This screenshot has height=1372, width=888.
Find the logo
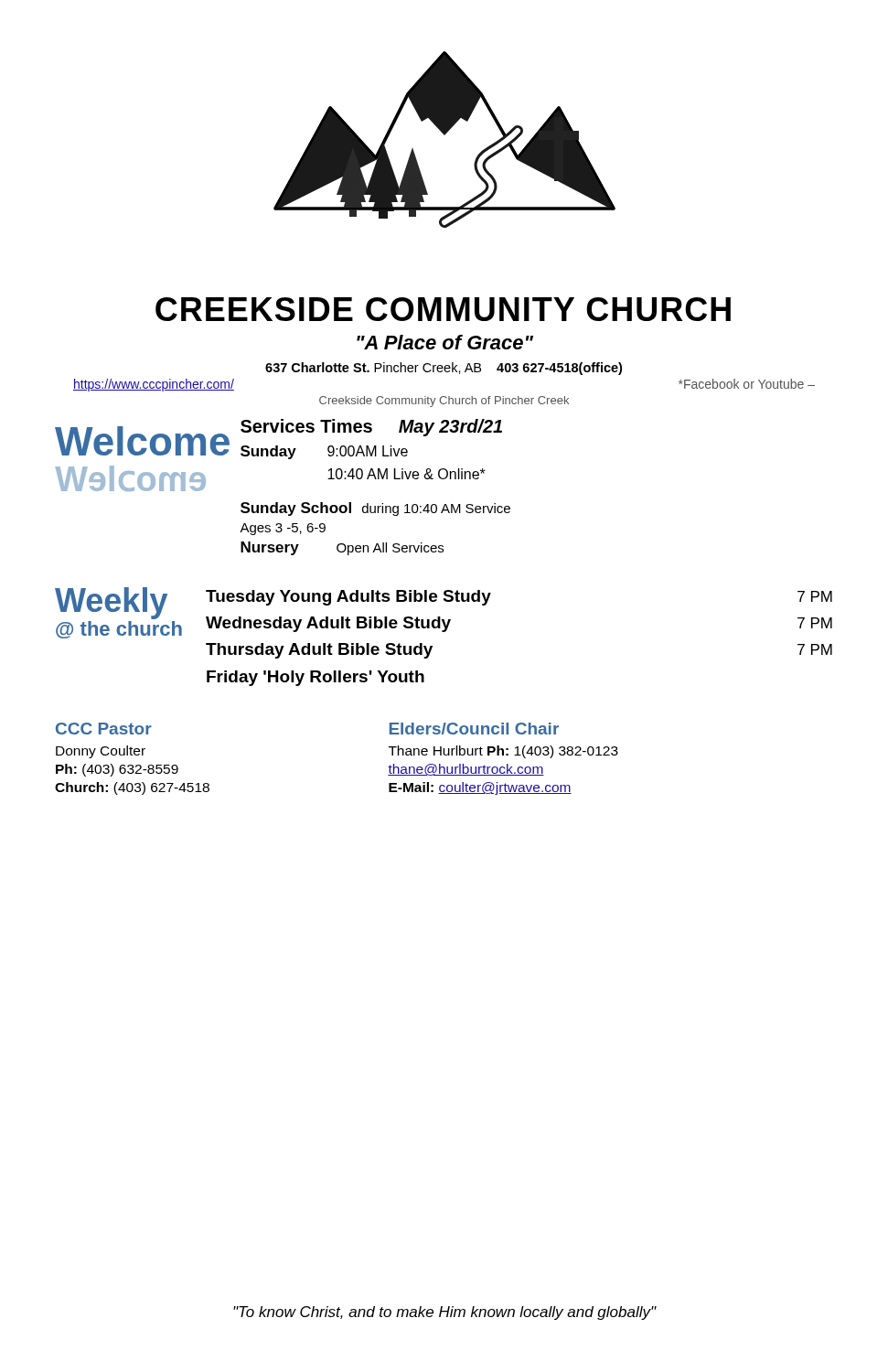pyautogui.click(x=444, y=143)
